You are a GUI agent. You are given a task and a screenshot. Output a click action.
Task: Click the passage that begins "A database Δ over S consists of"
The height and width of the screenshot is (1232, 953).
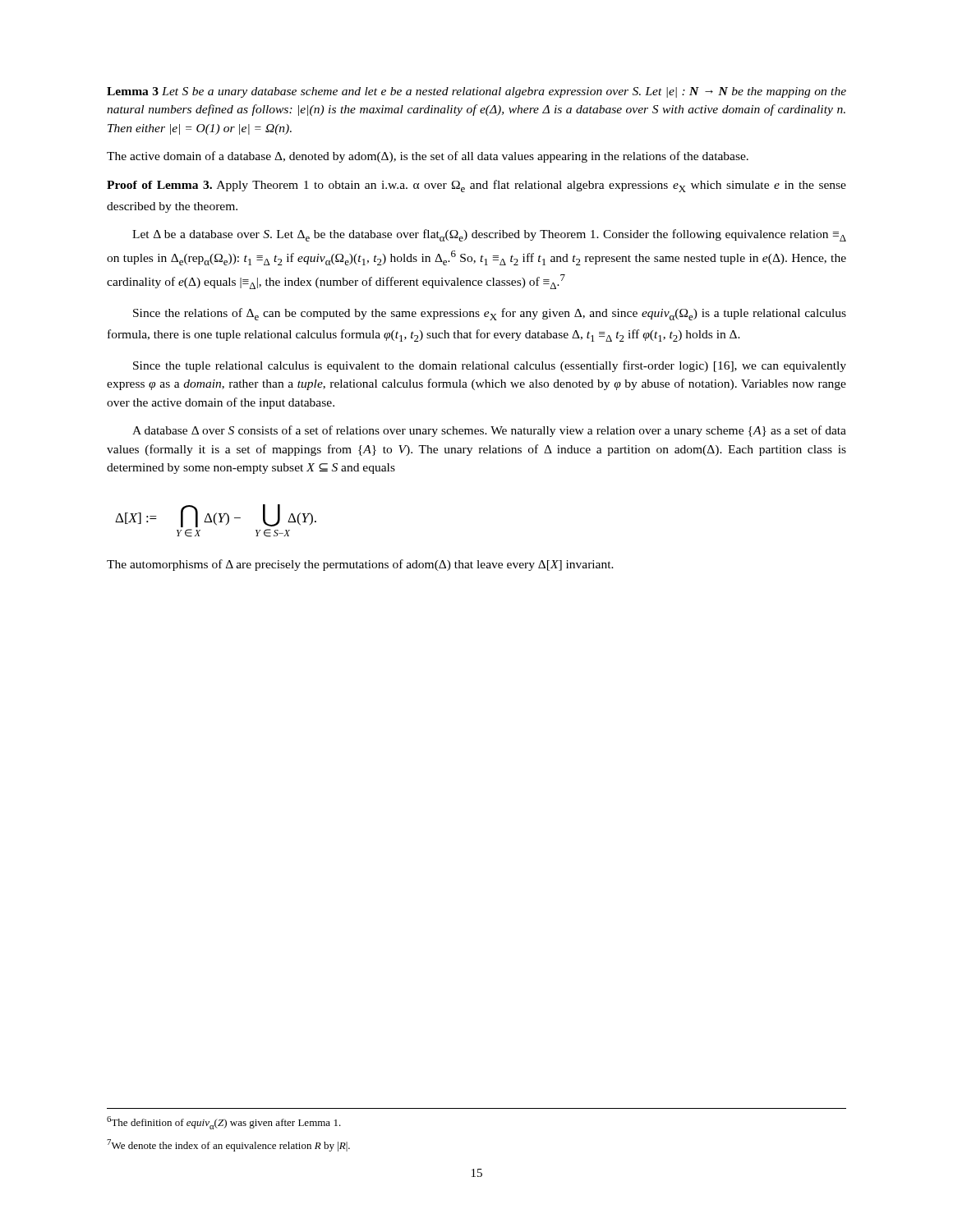476,448
